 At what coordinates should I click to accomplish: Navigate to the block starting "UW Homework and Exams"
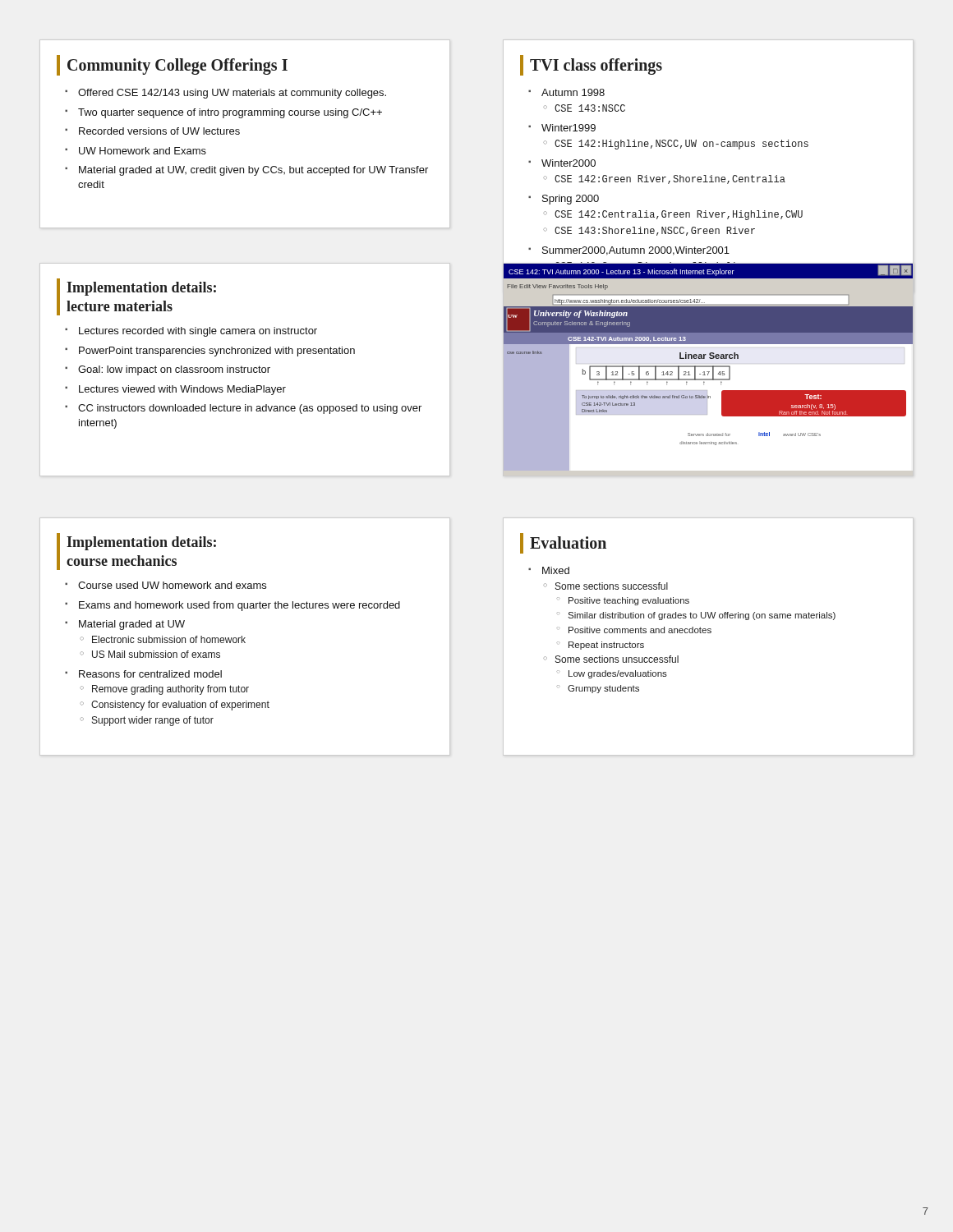coord(142,150)
